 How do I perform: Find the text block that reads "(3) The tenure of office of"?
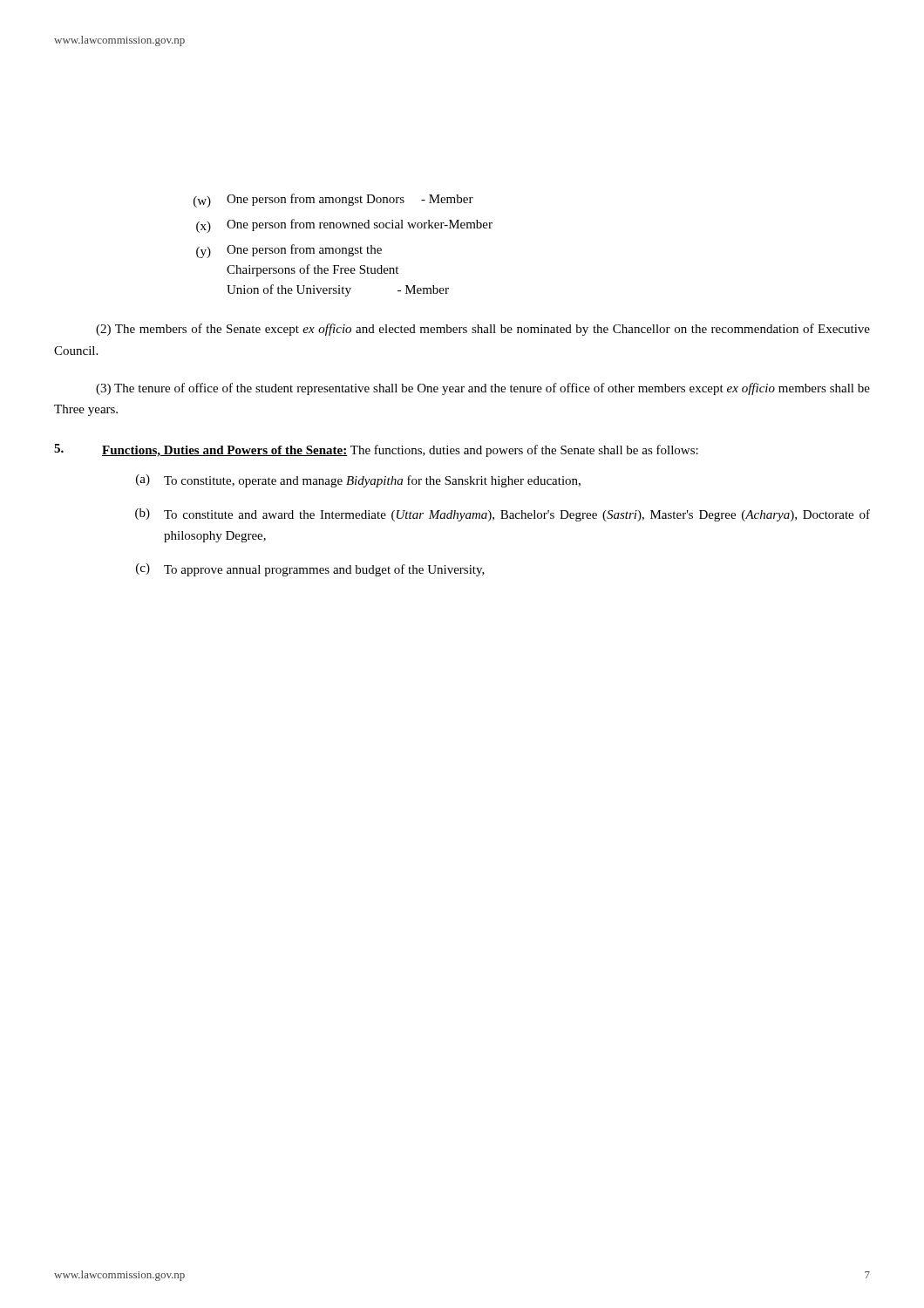click(x=462, y=398)
